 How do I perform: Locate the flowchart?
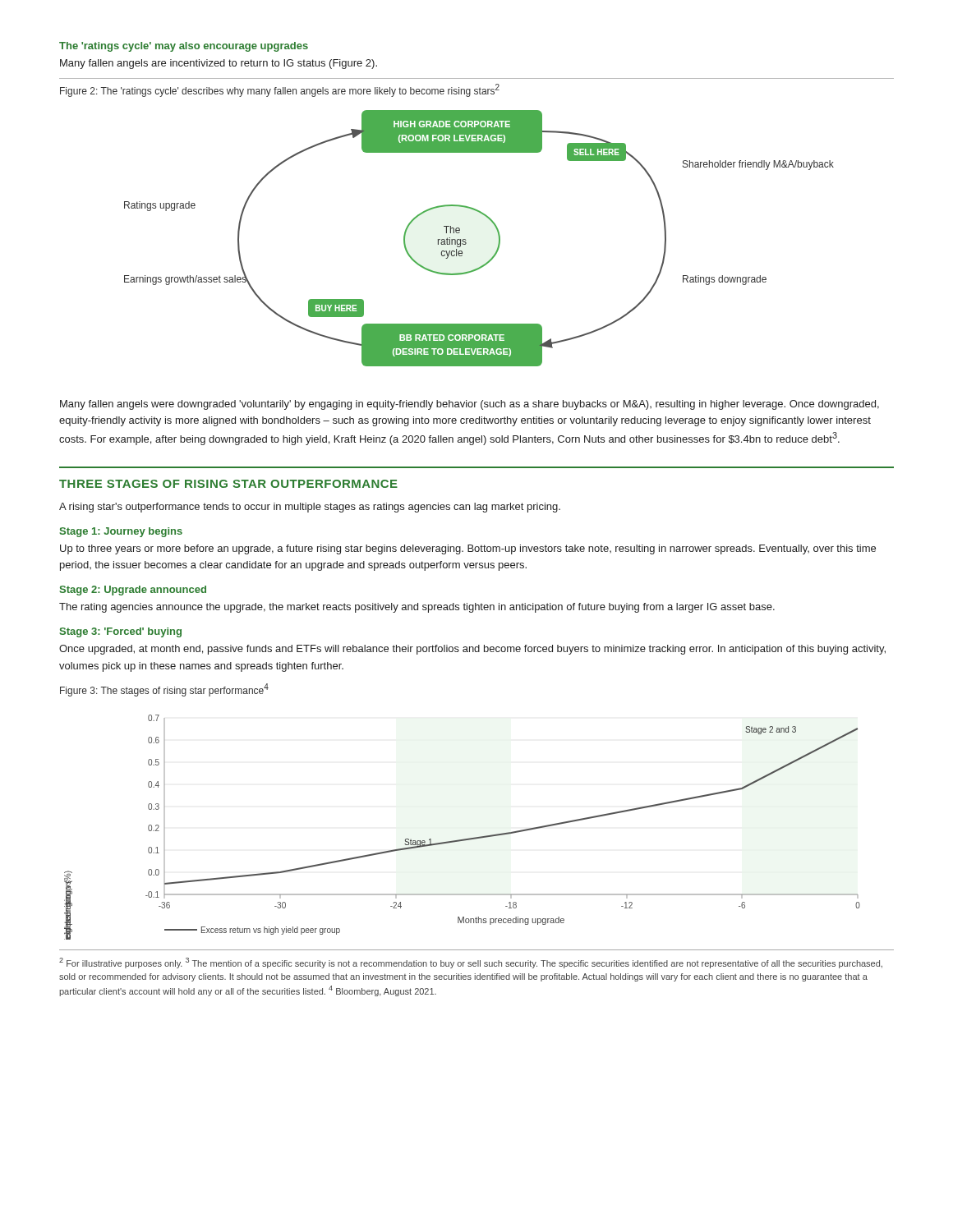[476, 242]
